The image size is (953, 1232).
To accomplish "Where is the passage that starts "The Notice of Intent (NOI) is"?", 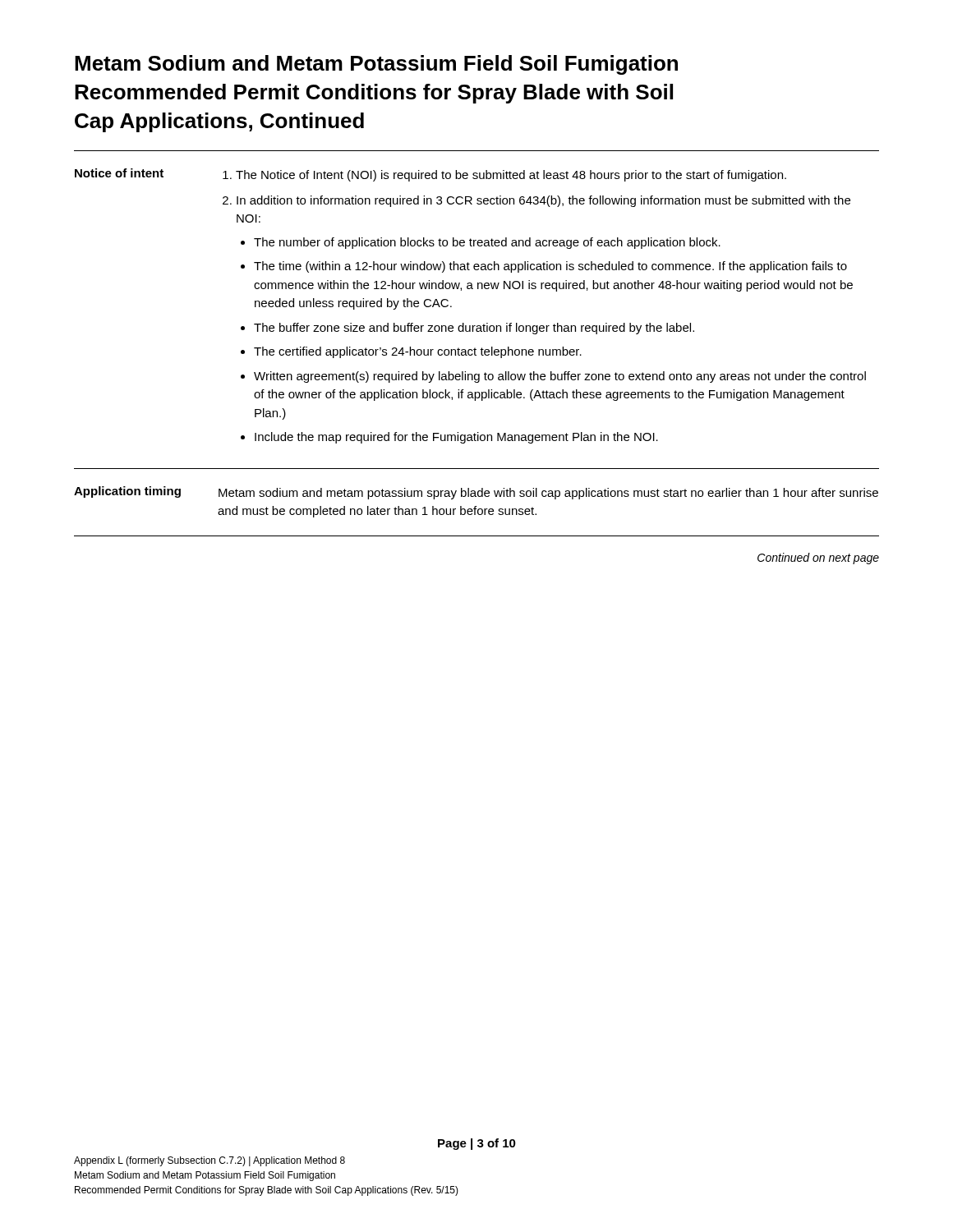I will 511,175.
